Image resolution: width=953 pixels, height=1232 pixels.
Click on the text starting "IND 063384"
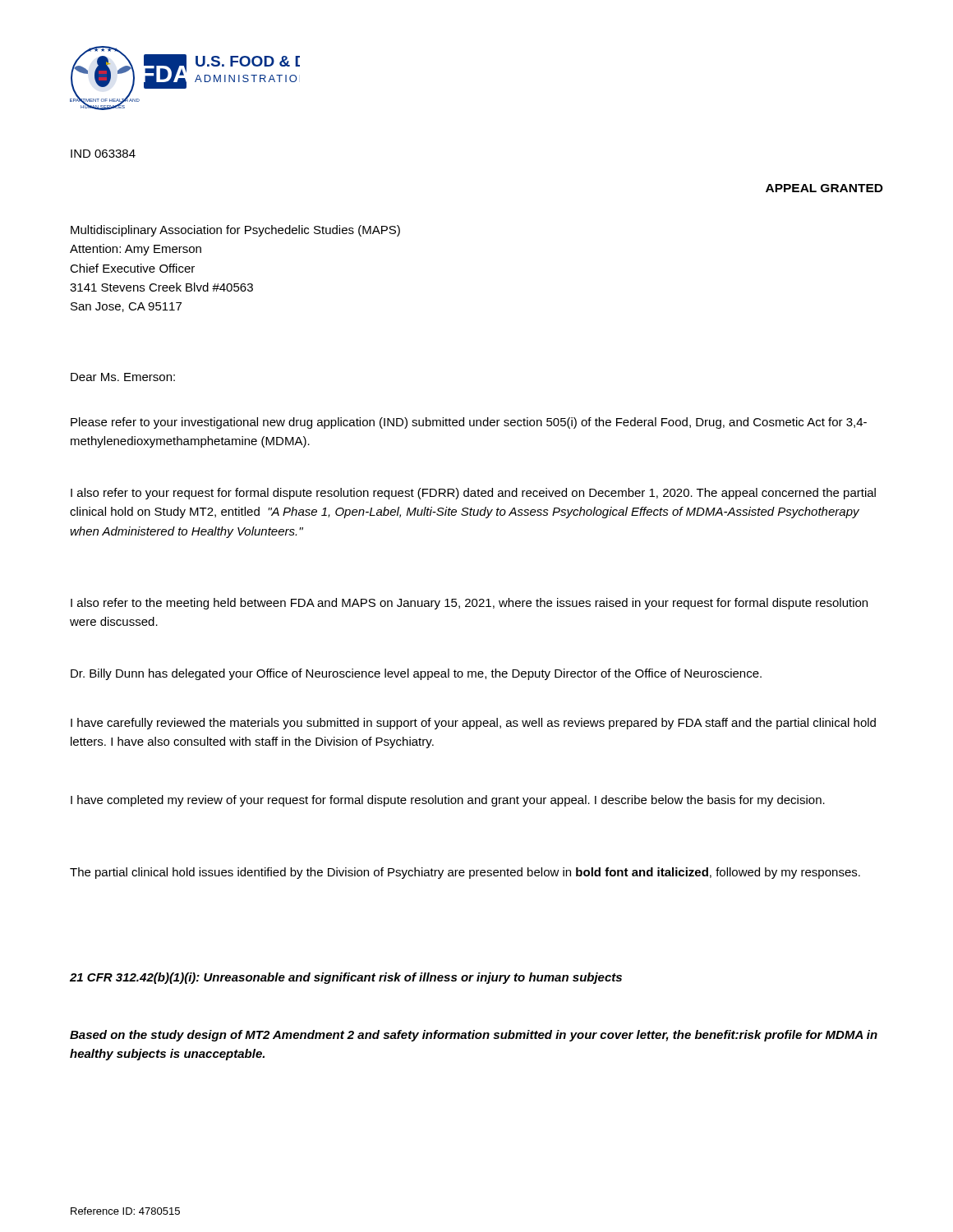tap(103, 153)
